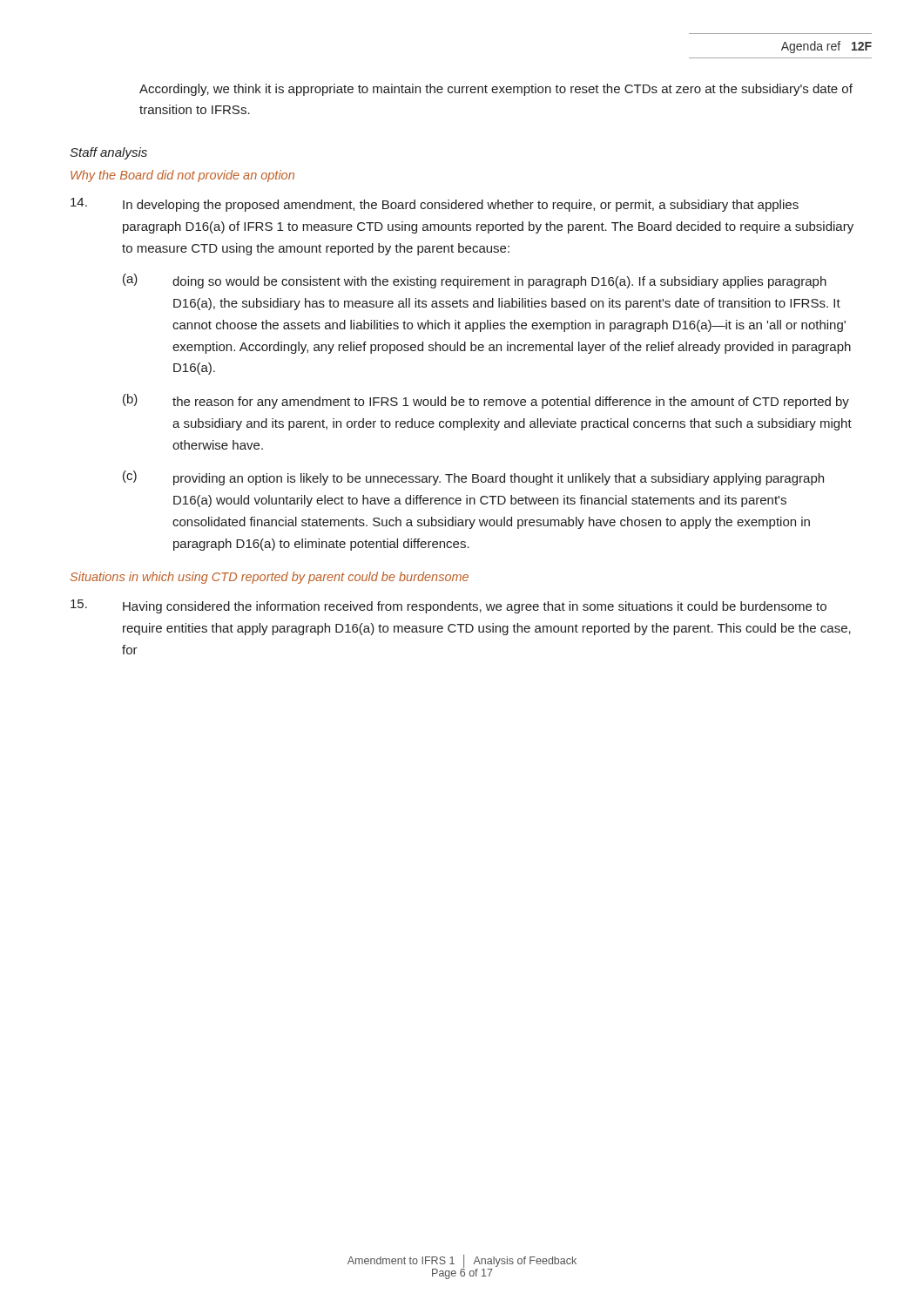Navigate to the passage starting "Situations in which using CTD reported by"
The width and height of the screenshot is (924, 1307).
pyautogui.click(x=269, y=577)
